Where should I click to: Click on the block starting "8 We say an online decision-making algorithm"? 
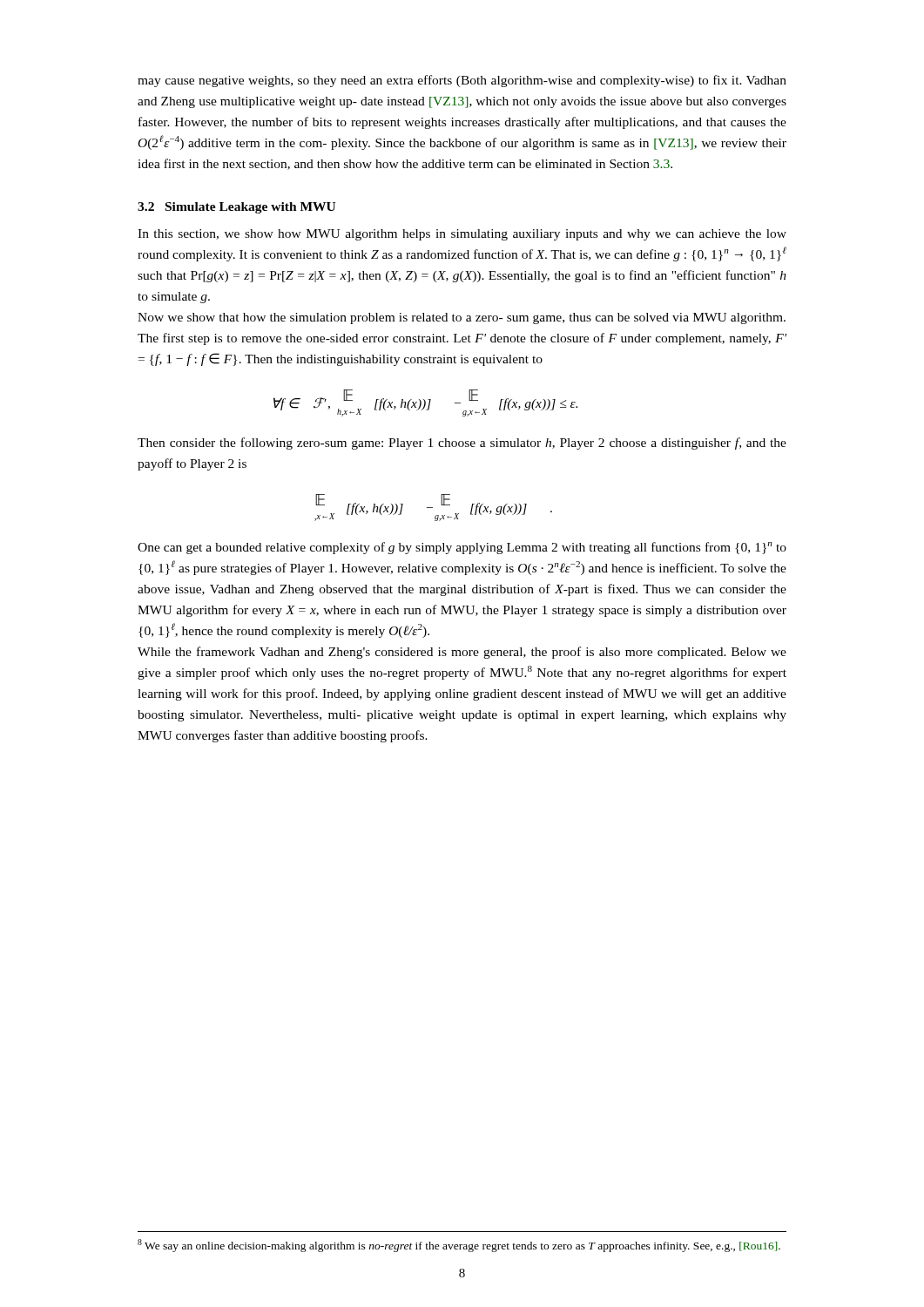(462, 1246)
